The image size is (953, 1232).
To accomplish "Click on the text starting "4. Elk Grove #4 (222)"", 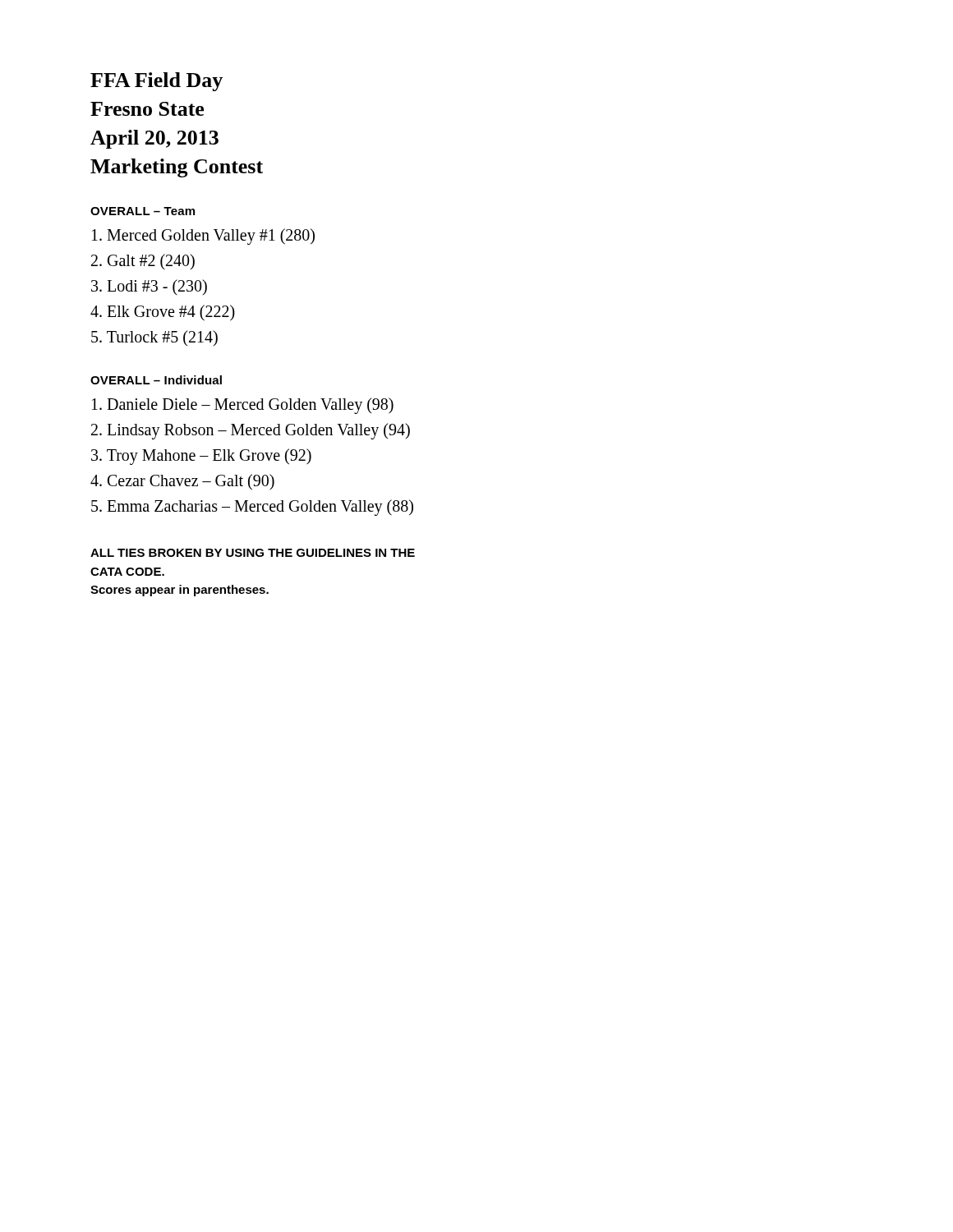I will (x=163, y=312).
